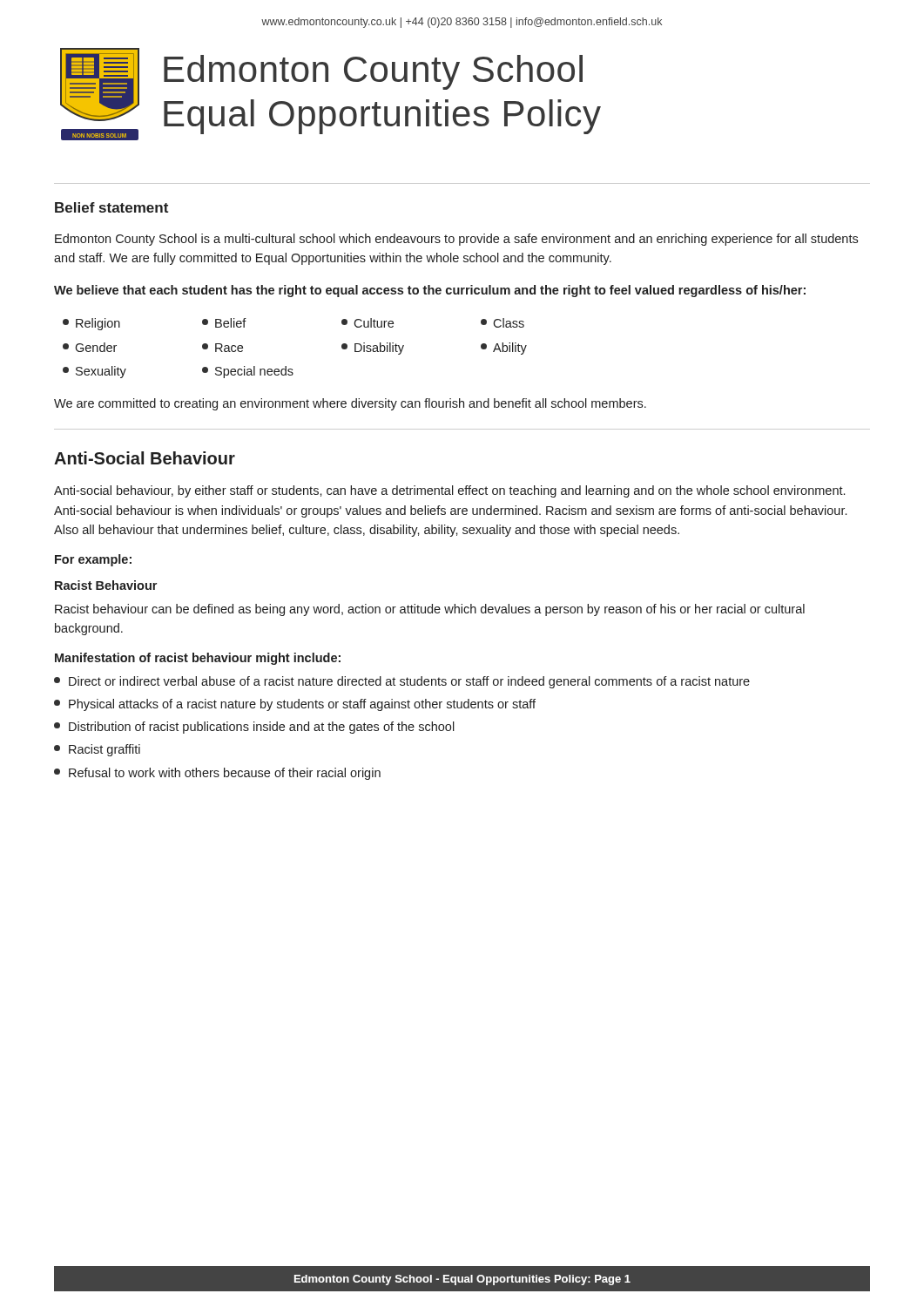The image size is (924, 1307).
Task: Where does it say "Edmonton County School Equal Opportunities Policy"?
Action: tap(381, 92)
